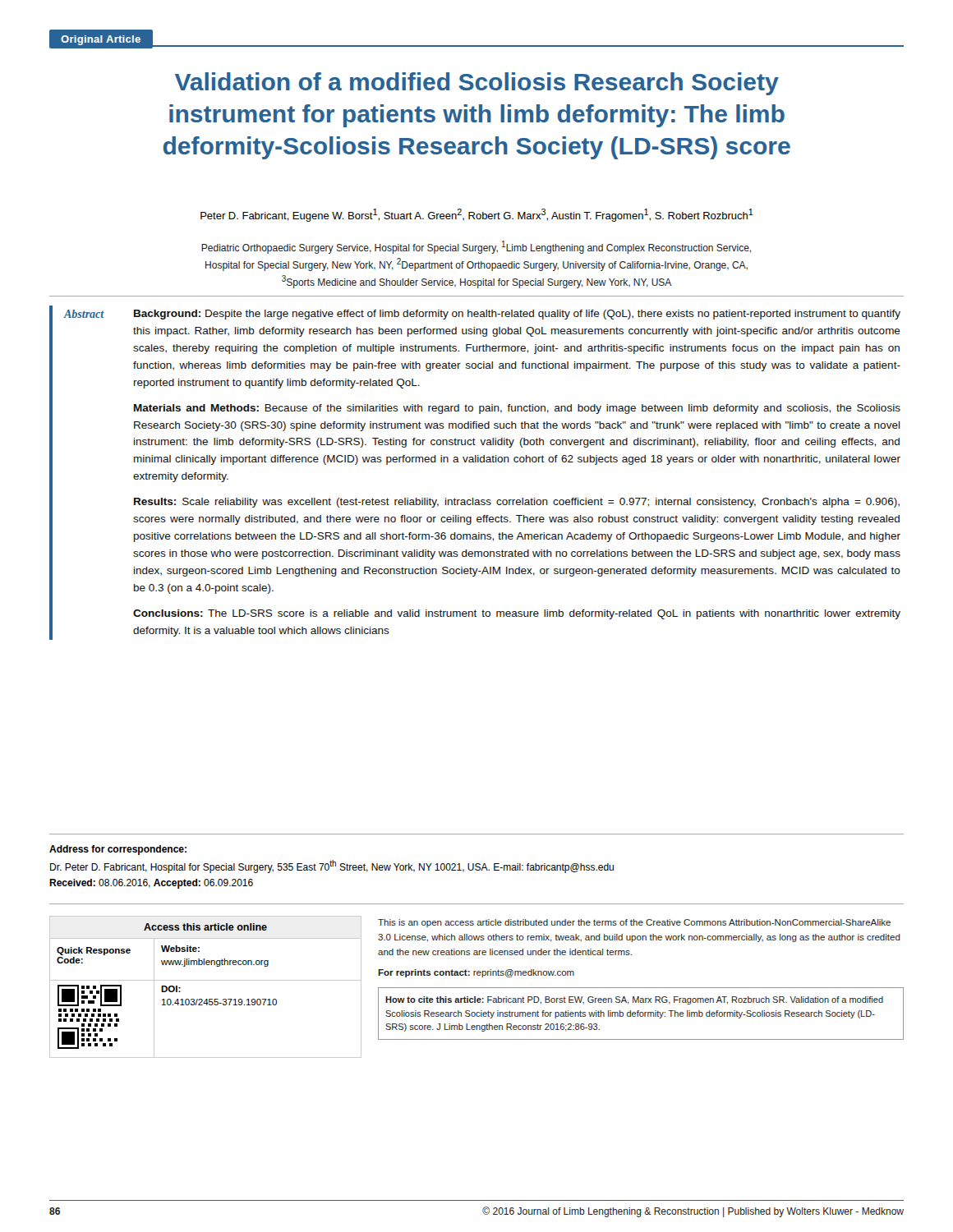Screen dimensions: 1232x953
Task: Navigate to the passage starting "Peter D. Fabricant, Eugene W. Borst1,"
Action: (x=476, y=214)
